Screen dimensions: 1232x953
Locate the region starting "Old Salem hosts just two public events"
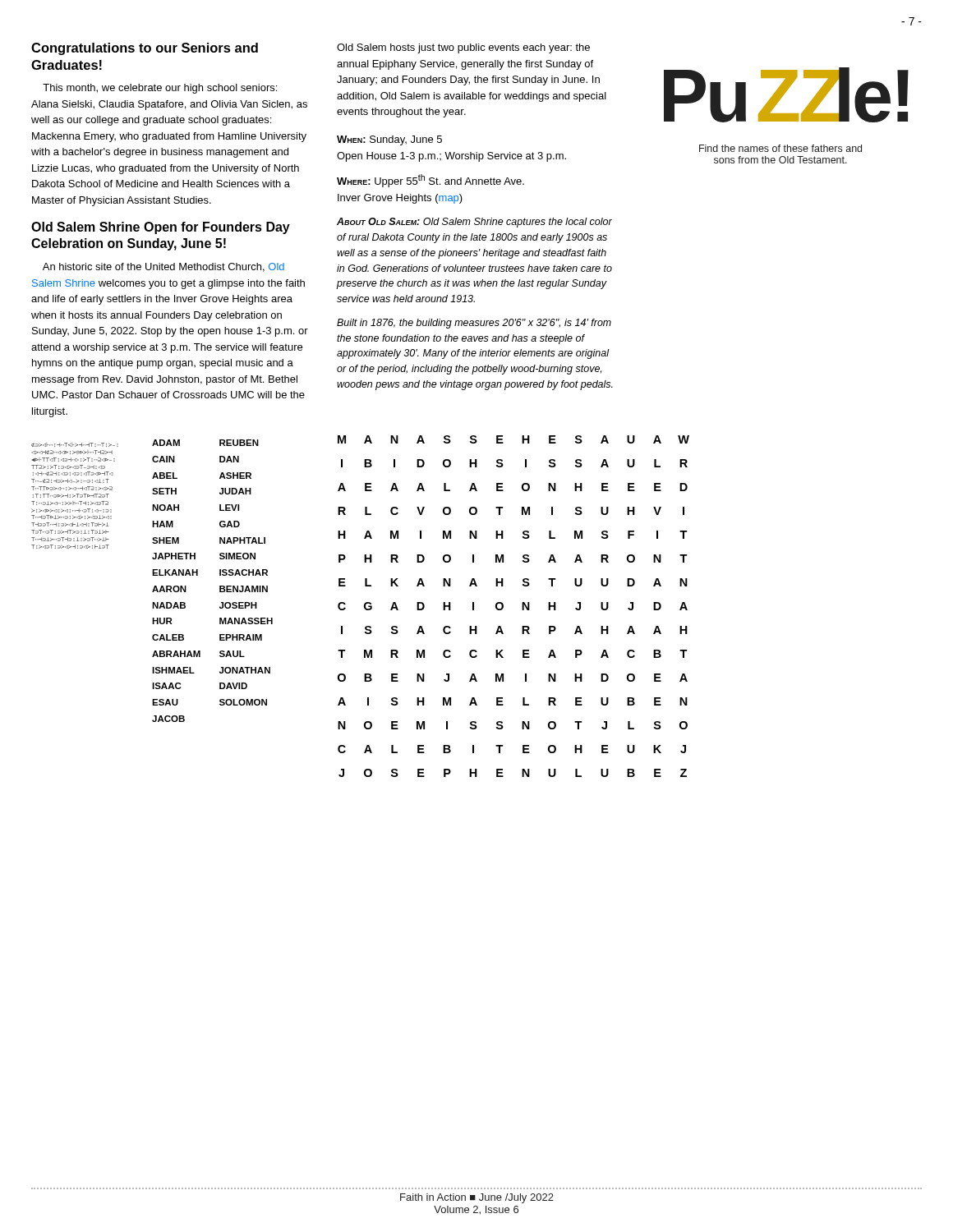[472, 79]
